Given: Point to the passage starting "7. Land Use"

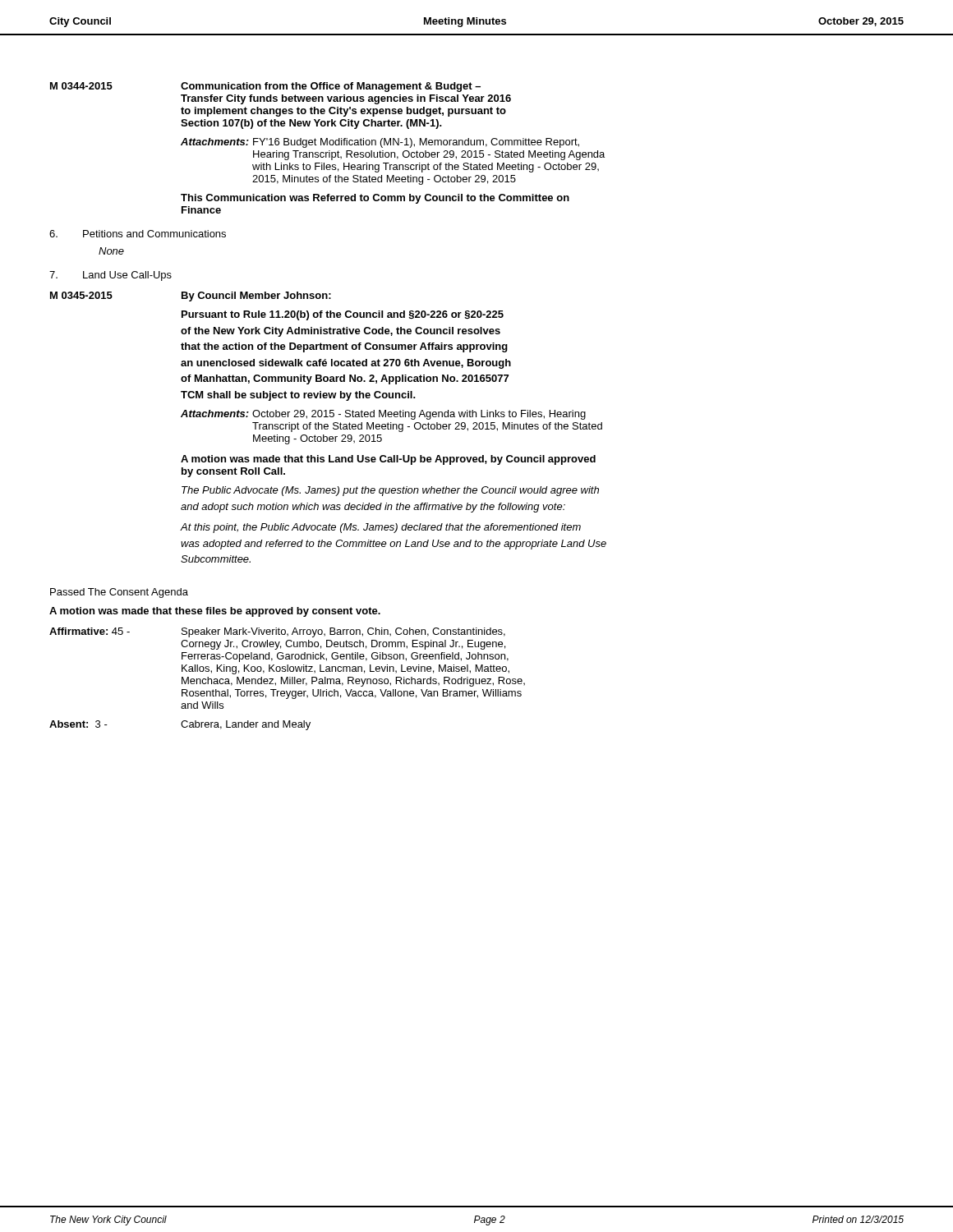Looking at the screenshot, I should [x=111, y=275].
